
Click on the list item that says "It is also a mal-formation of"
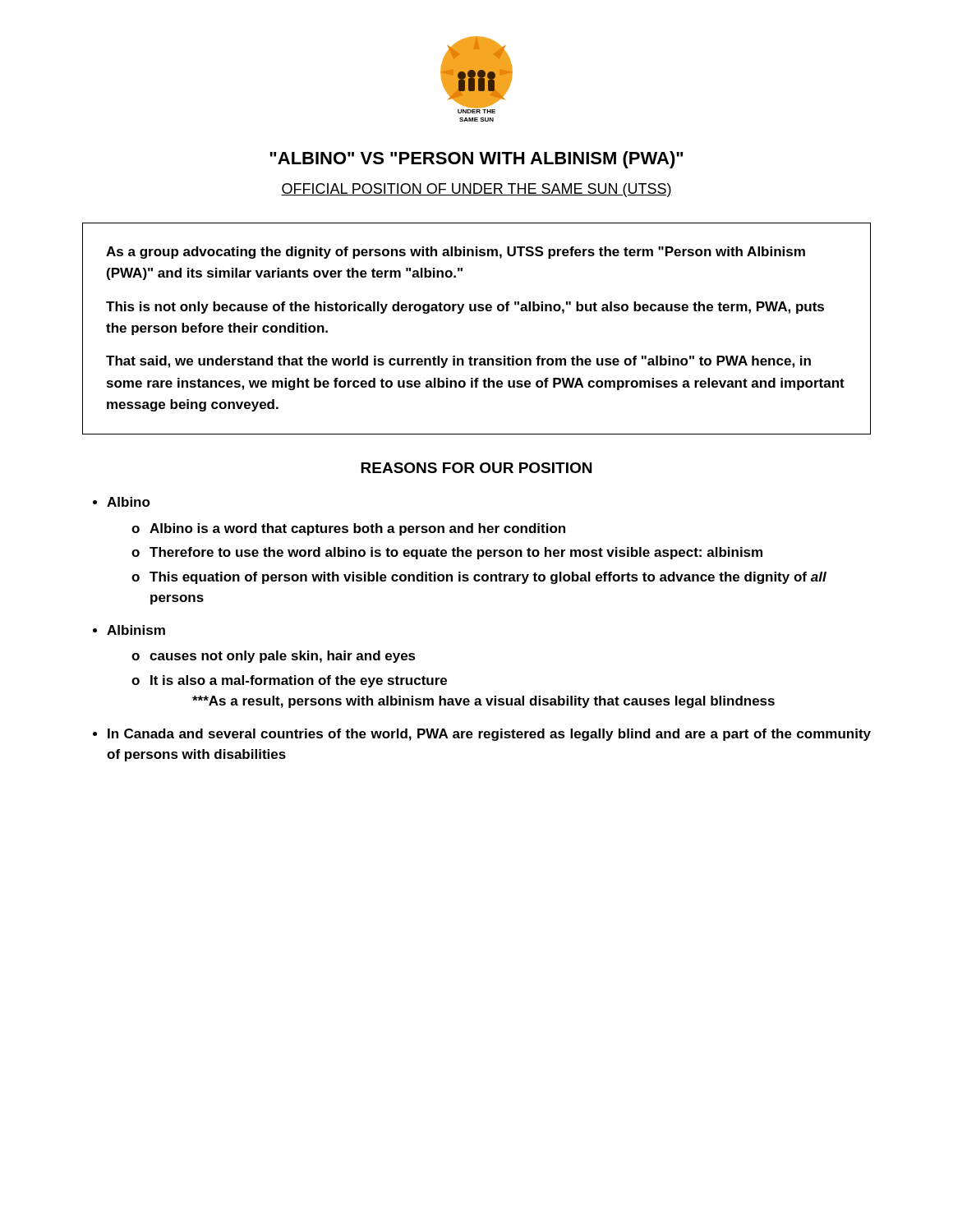510,692
